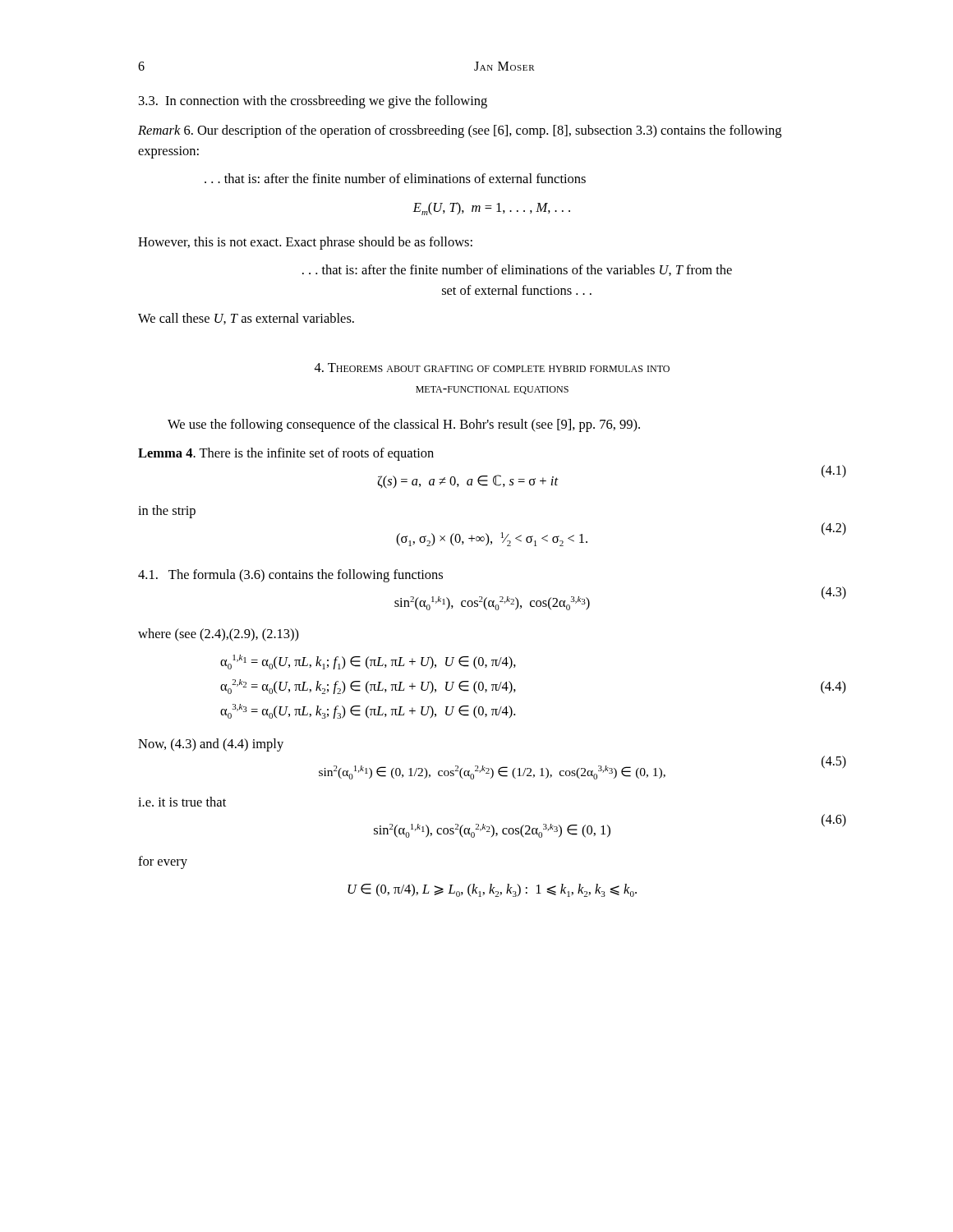Click the passage that begins "where (see (2.4),(2.9),"
Image resolution: width=953 pixels, height=1232 pixels.
219,634
